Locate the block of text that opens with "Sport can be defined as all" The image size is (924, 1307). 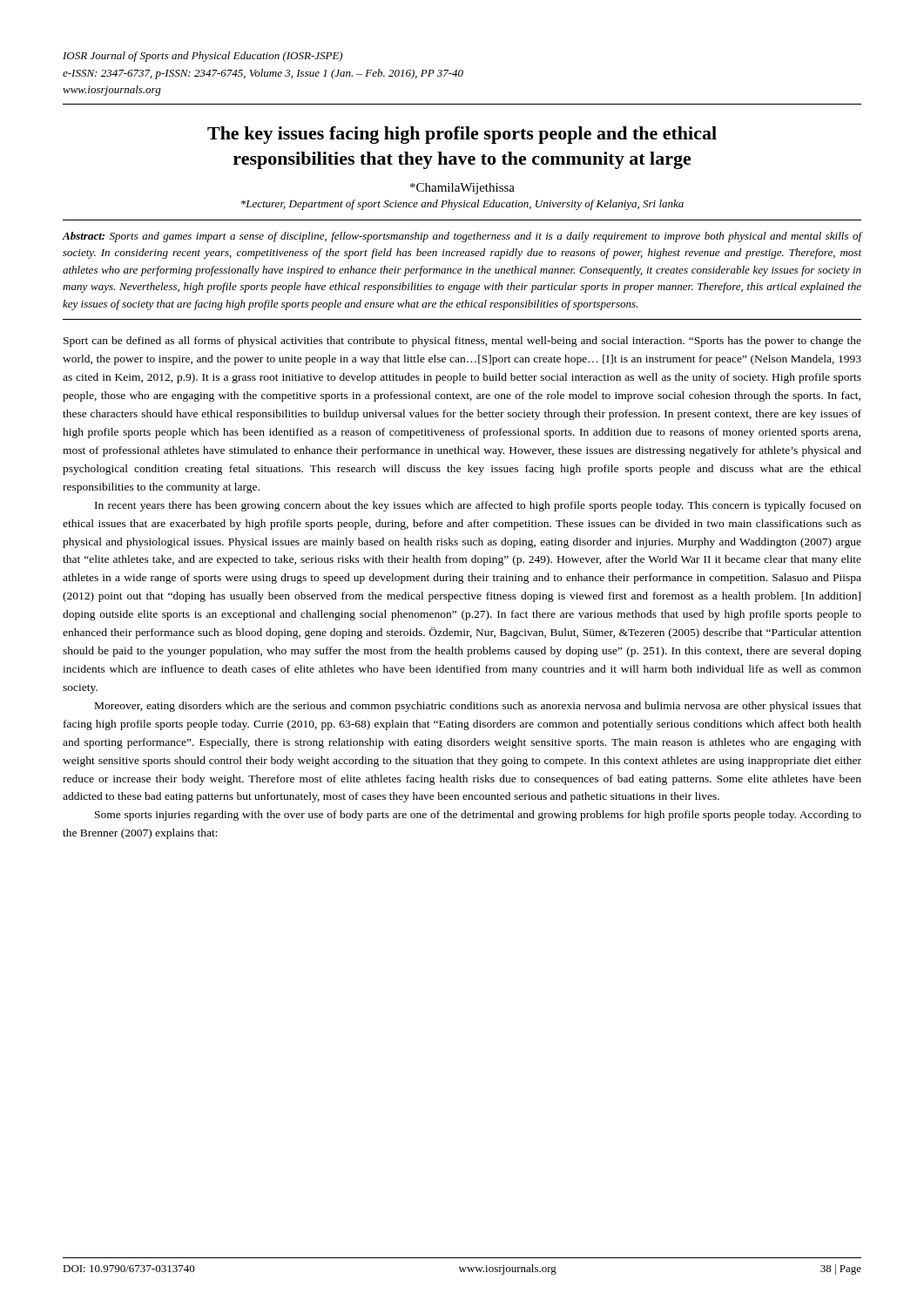[462, 414]
